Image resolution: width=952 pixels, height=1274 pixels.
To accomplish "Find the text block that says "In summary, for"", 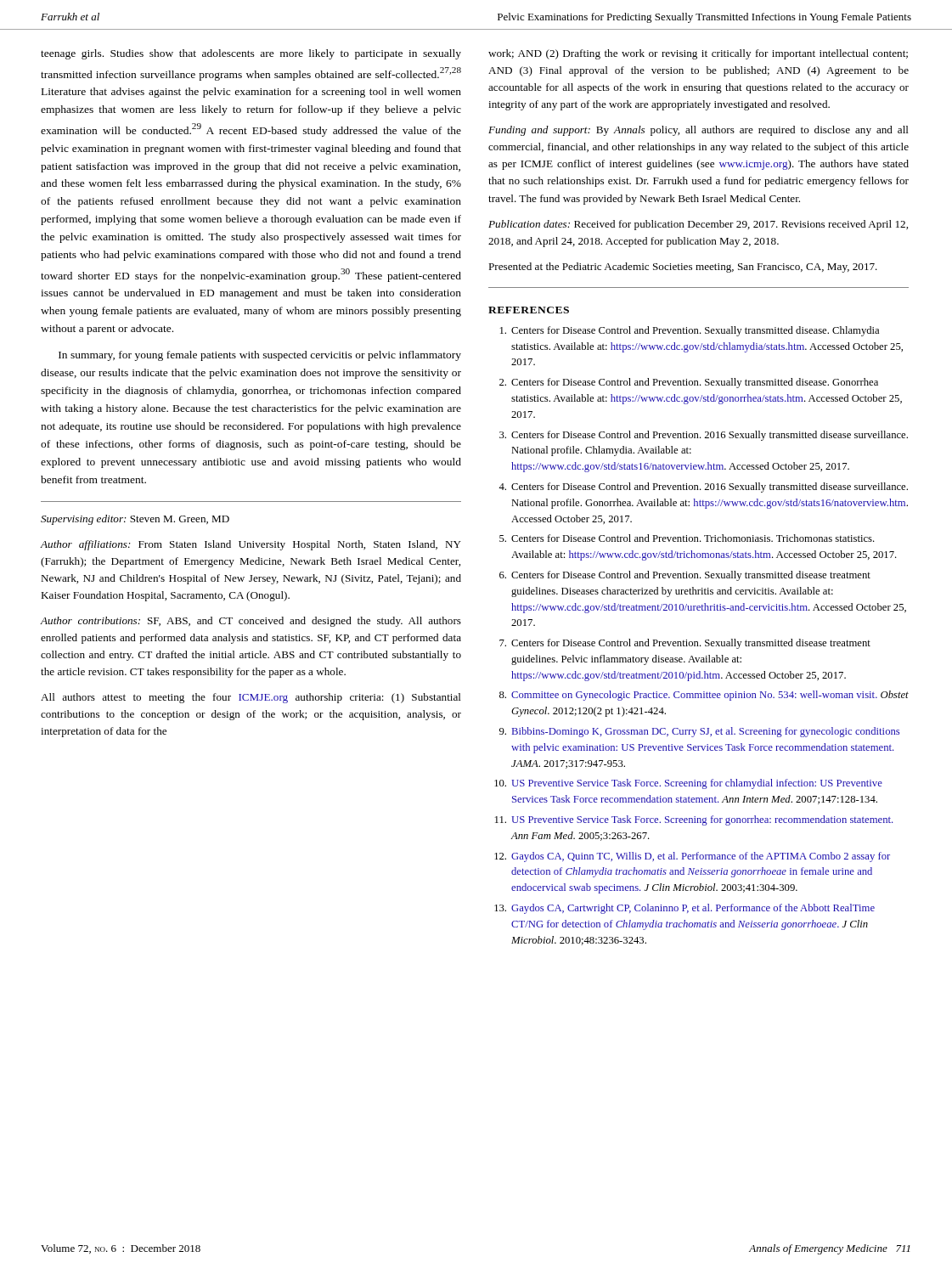I will [251, 418].
